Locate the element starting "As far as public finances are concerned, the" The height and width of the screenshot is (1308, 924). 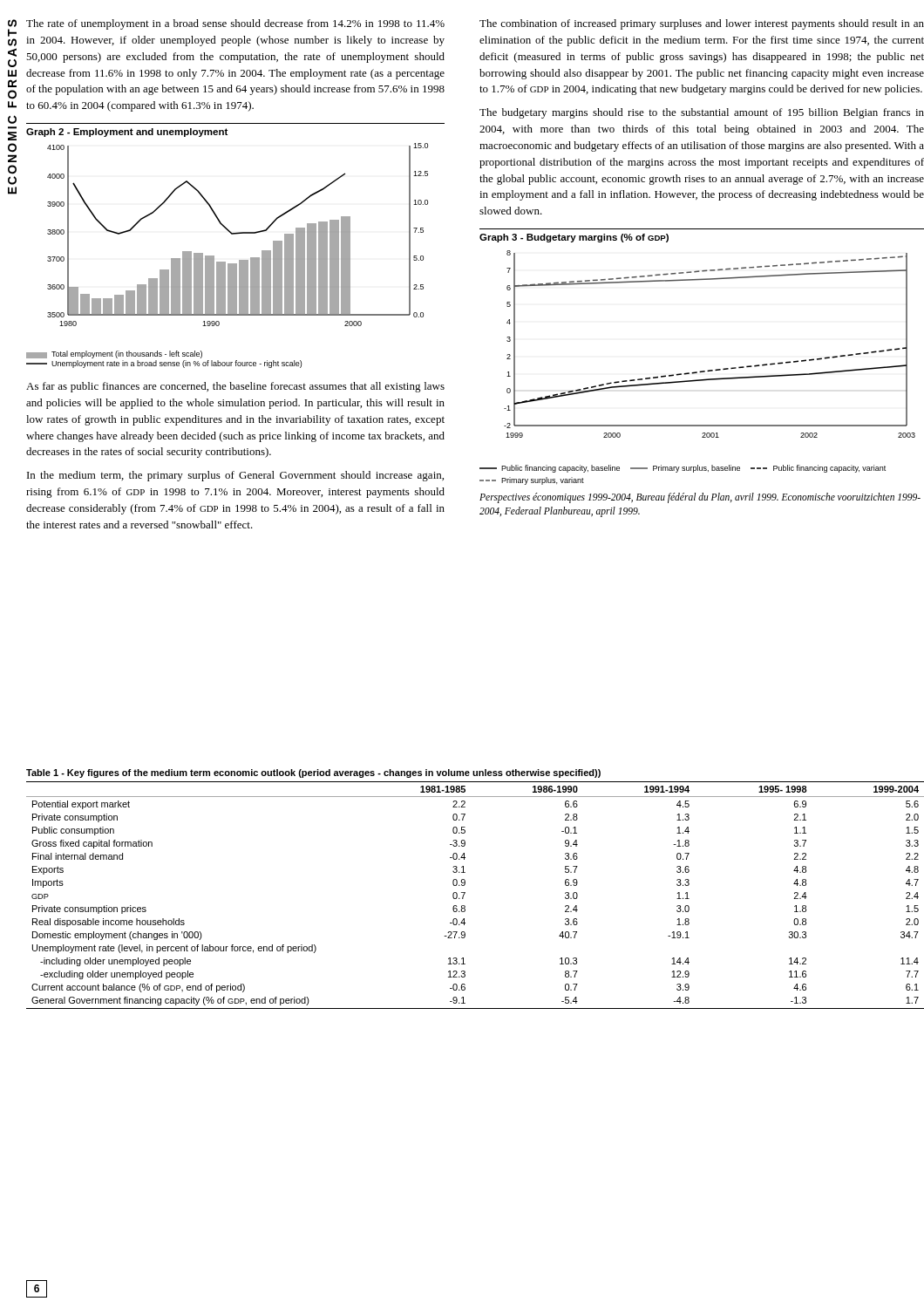235,419
